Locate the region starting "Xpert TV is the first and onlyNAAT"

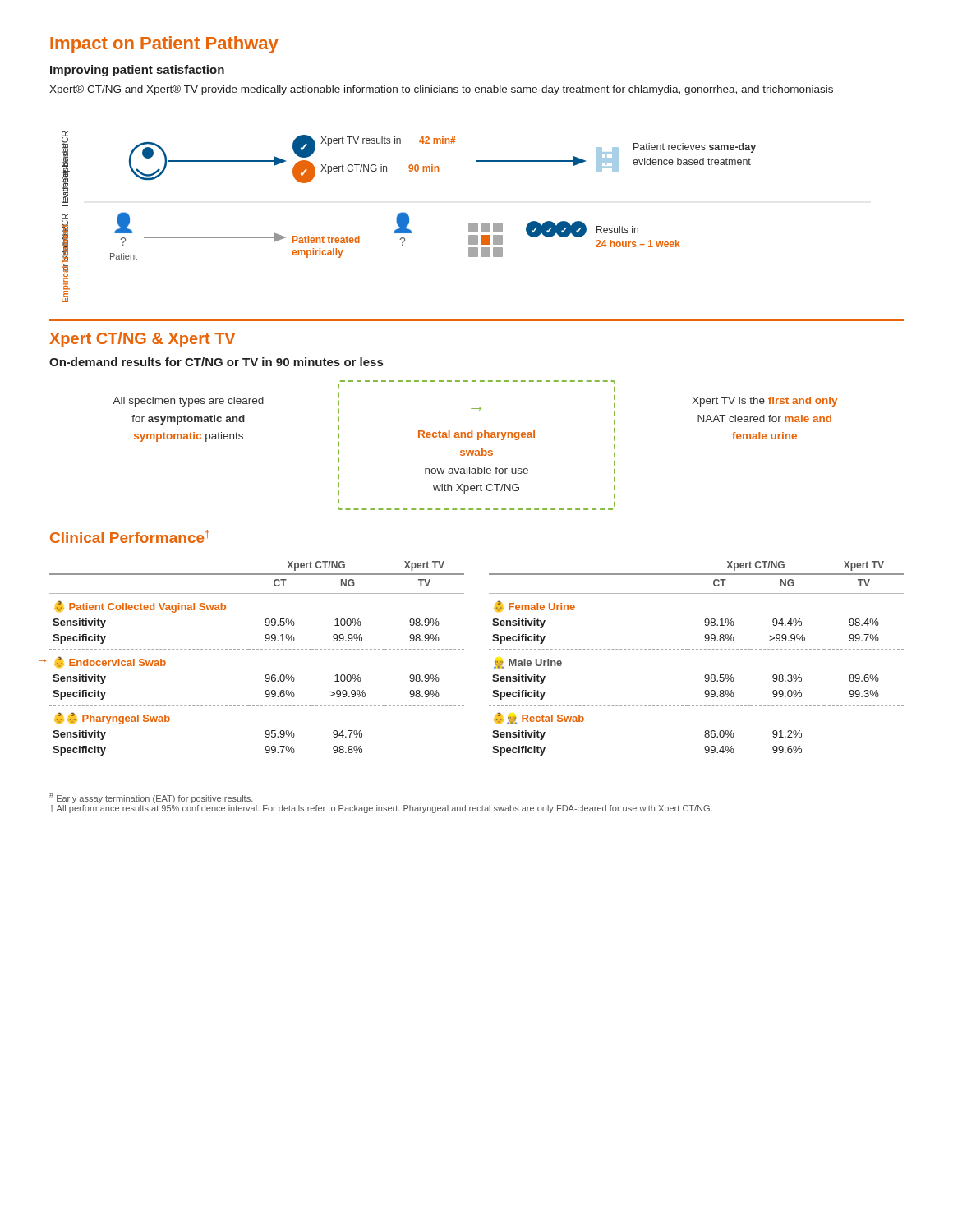[765, 418]
